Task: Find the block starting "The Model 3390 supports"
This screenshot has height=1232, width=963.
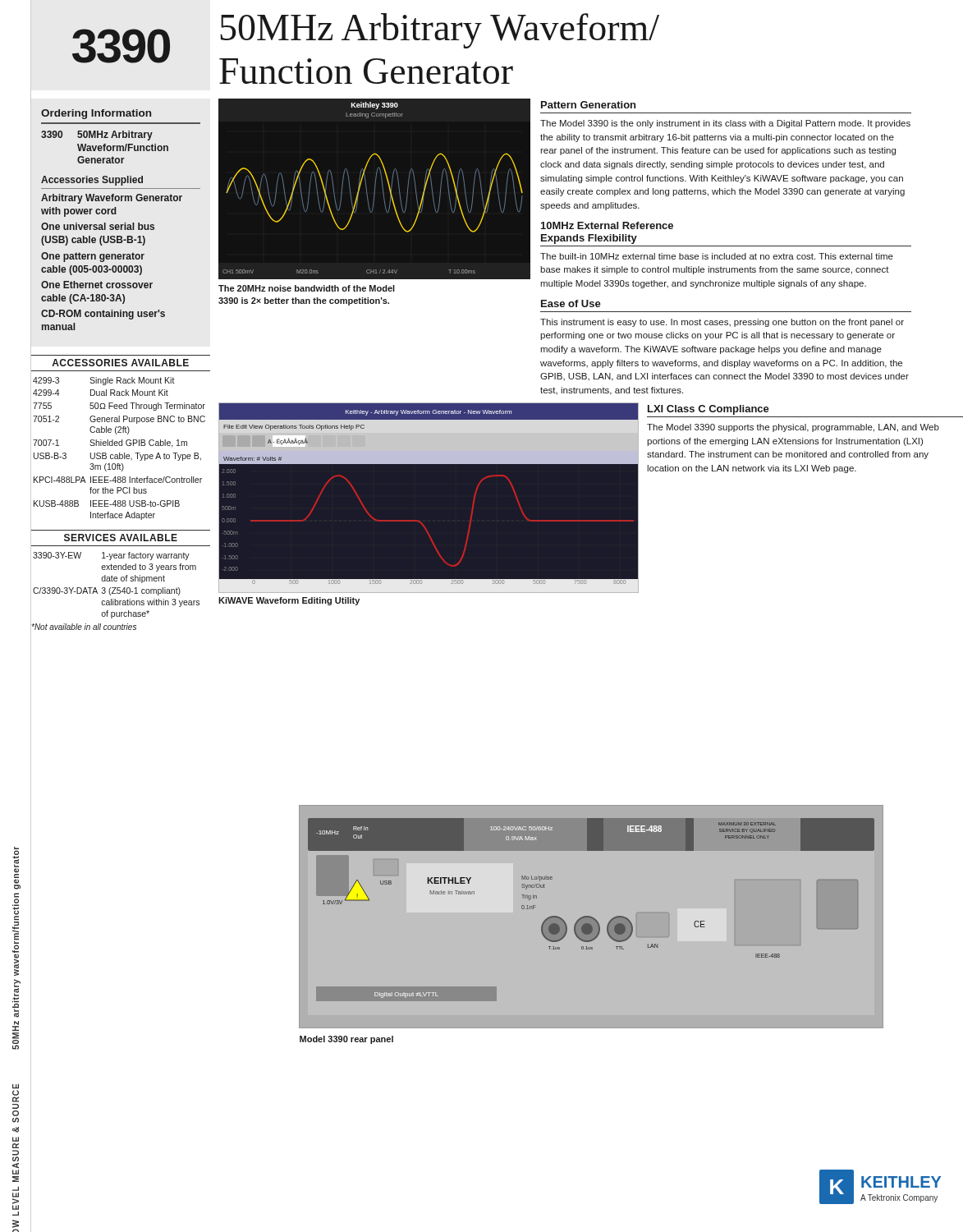Action: pos(793,448)
